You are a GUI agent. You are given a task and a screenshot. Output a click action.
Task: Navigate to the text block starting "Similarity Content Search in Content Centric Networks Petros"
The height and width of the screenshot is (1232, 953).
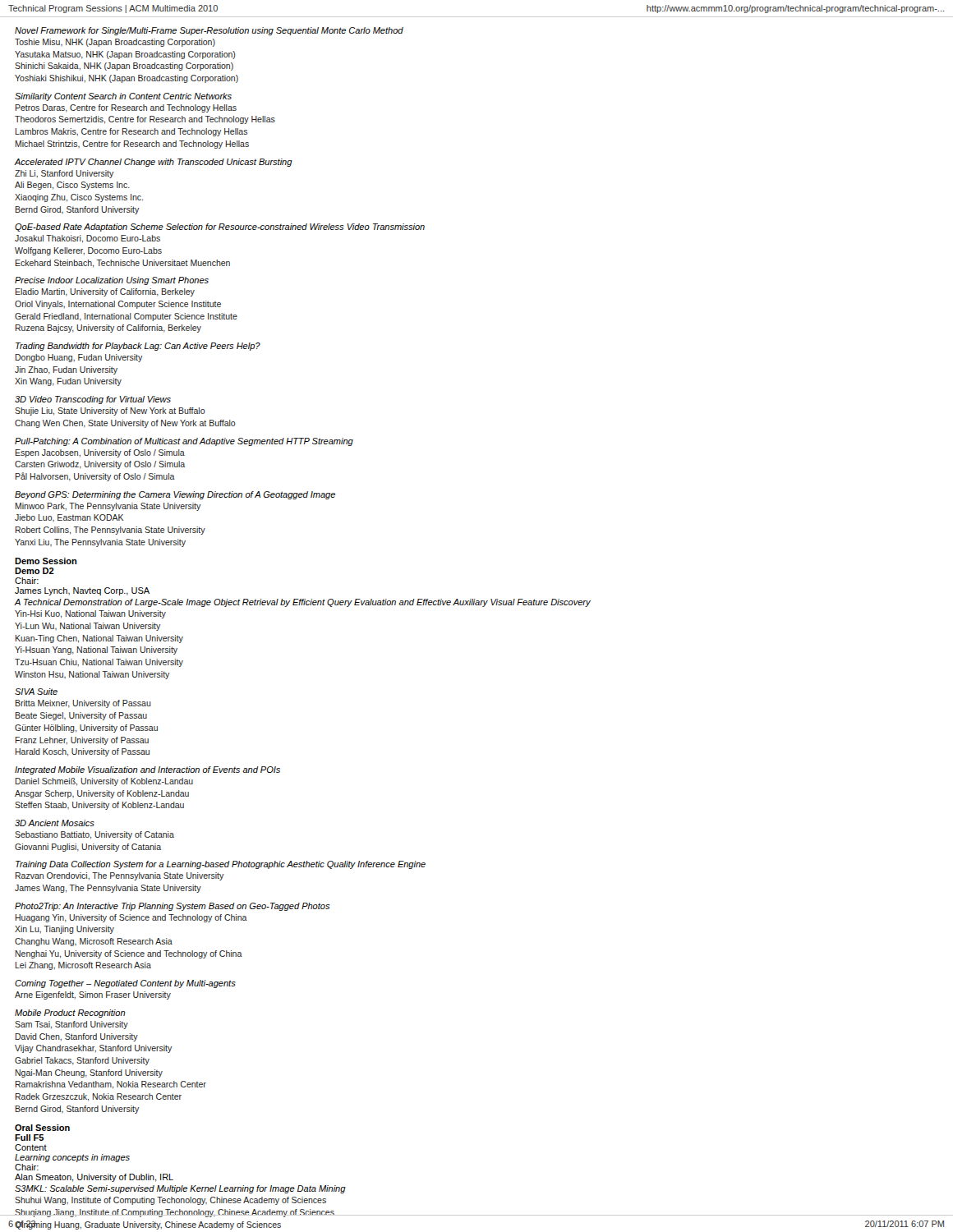click(123, 97)
